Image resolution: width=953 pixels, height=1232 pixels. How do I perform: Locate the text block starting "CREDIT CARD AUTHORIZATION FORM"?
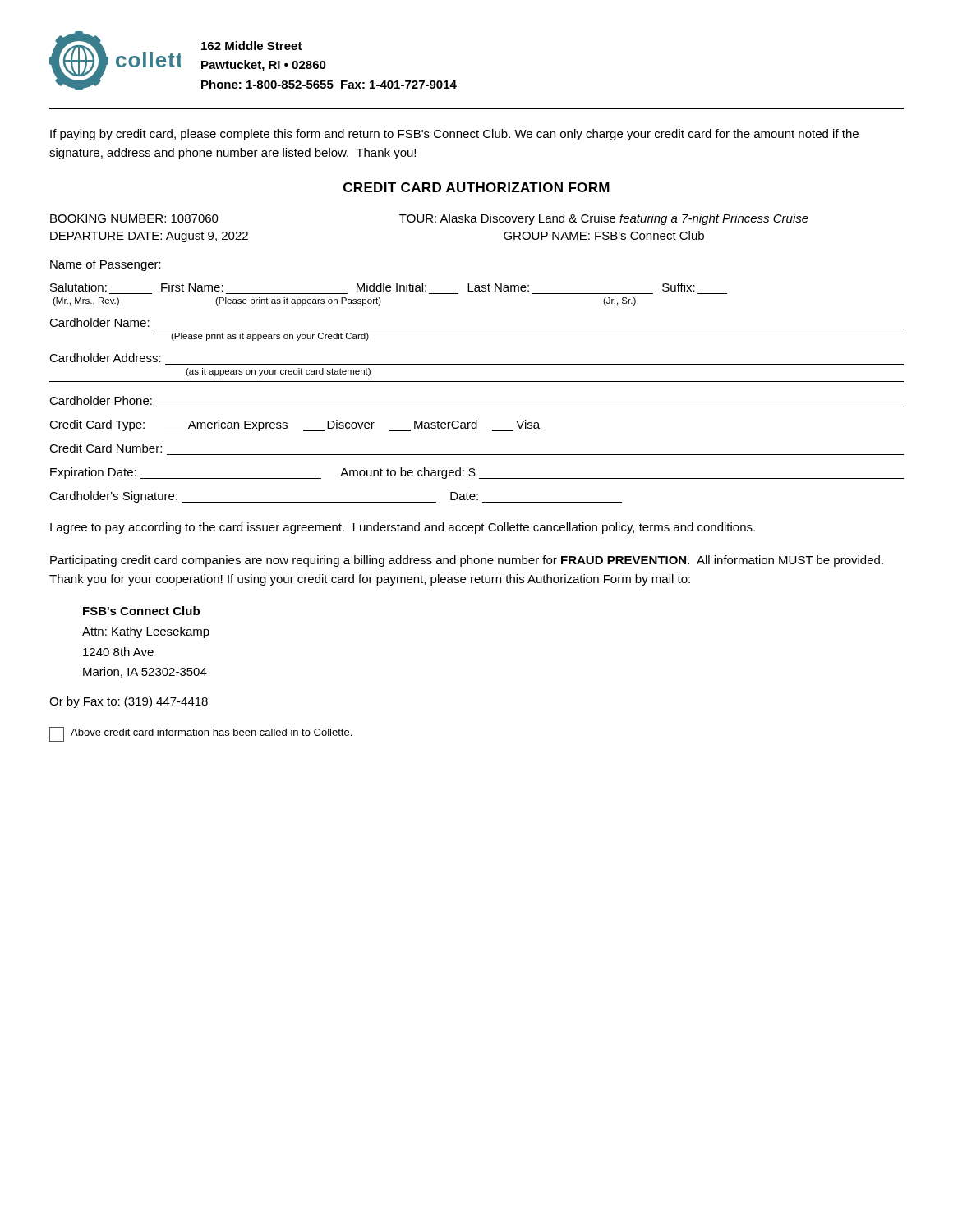476,188
